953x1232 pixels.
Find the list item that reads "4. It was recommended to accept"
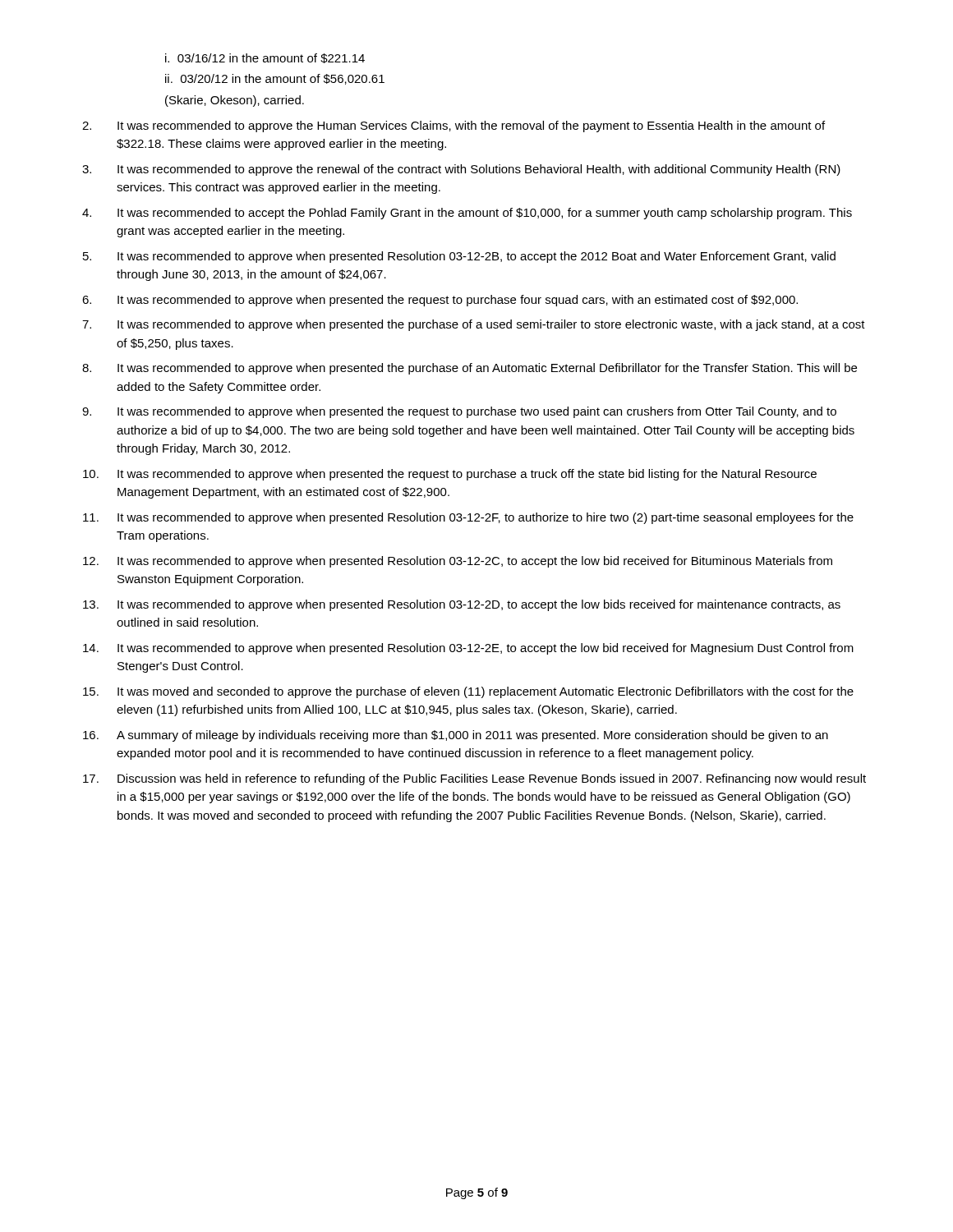[x=476, y=222]
